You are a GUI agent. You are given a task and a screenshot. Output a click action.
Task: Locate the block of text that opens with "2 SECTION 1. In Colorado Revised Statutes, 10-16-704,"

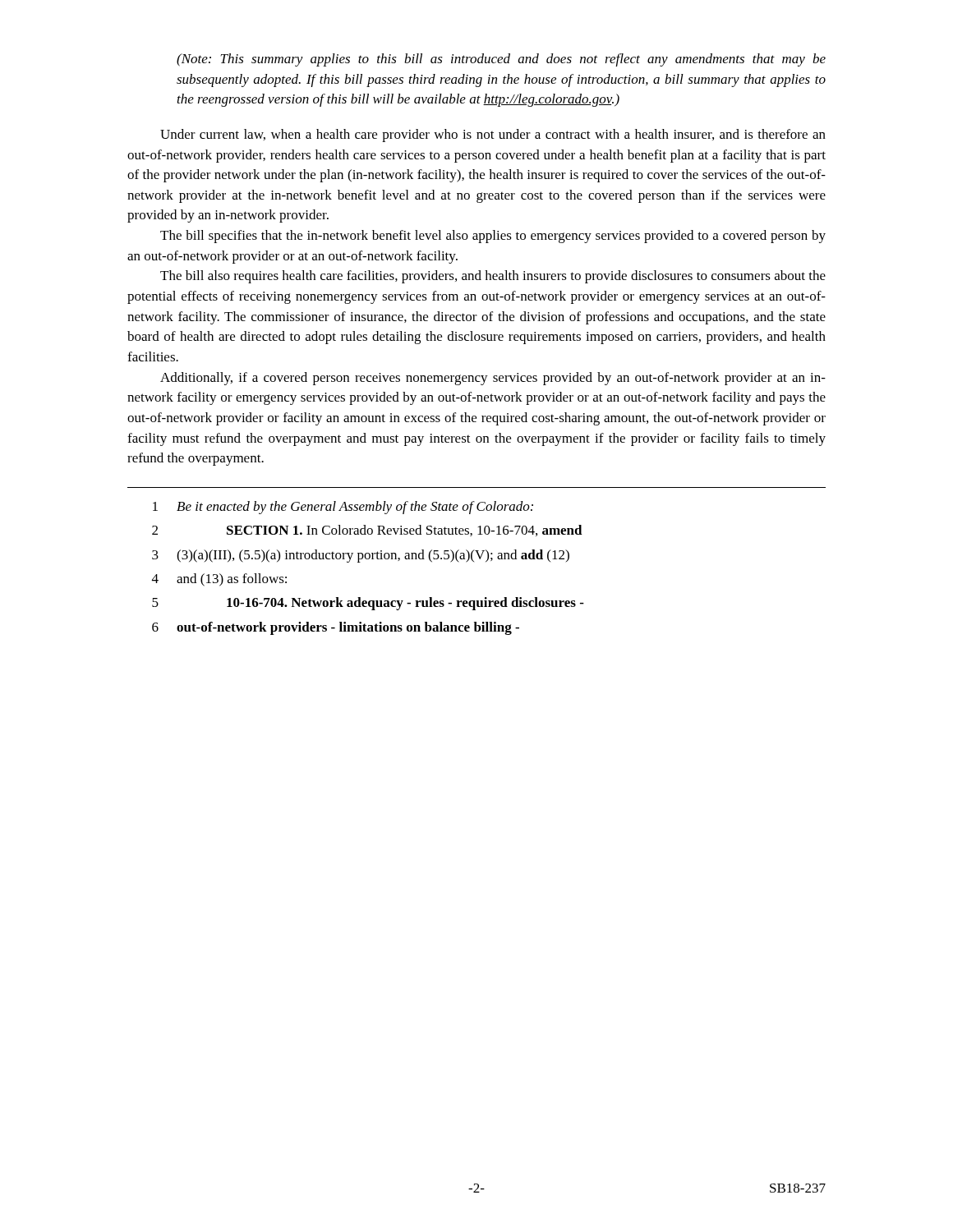click(476, 531)
